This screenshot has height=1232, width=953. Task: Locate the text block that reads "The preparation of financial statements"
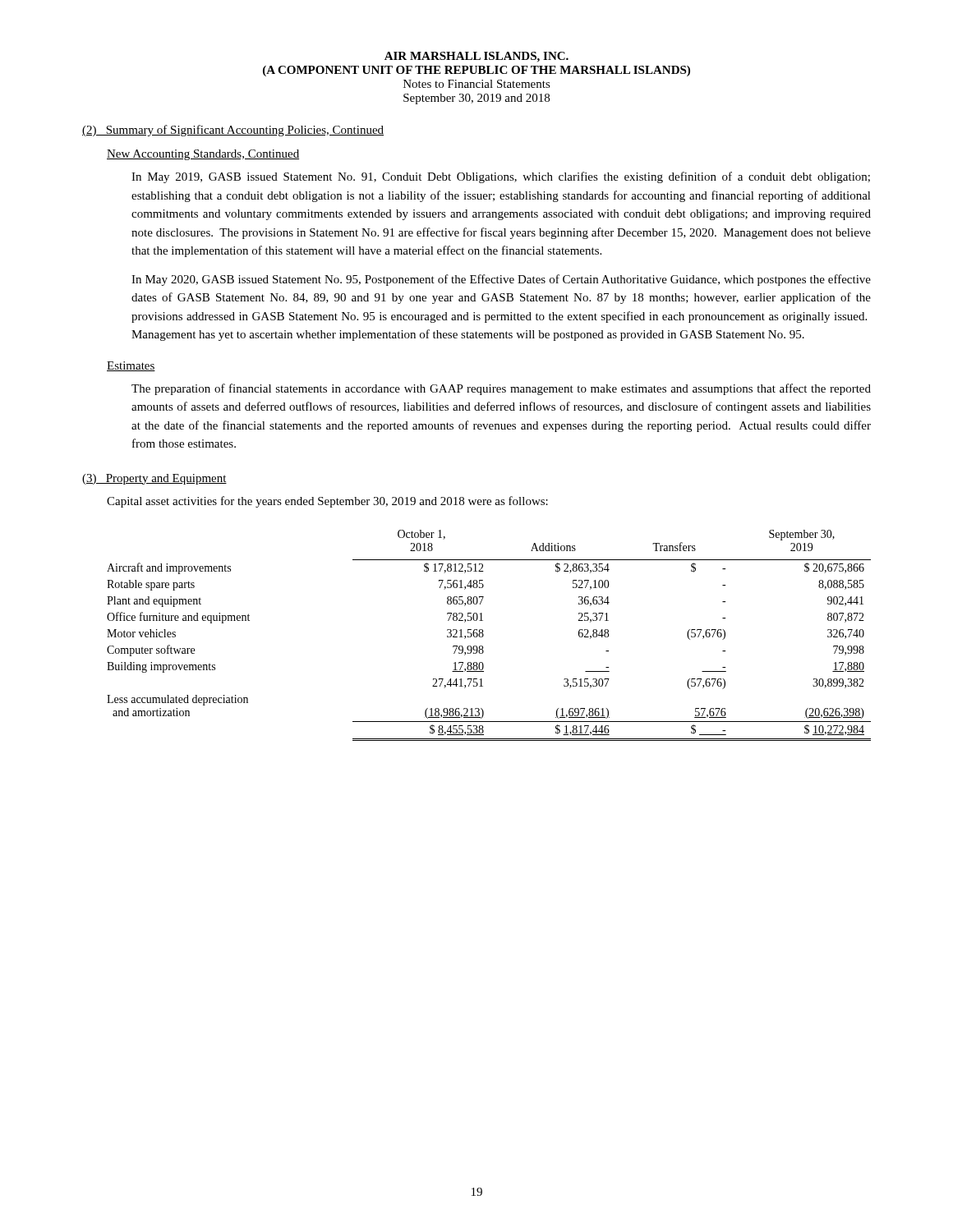click(x=501, y=416)
